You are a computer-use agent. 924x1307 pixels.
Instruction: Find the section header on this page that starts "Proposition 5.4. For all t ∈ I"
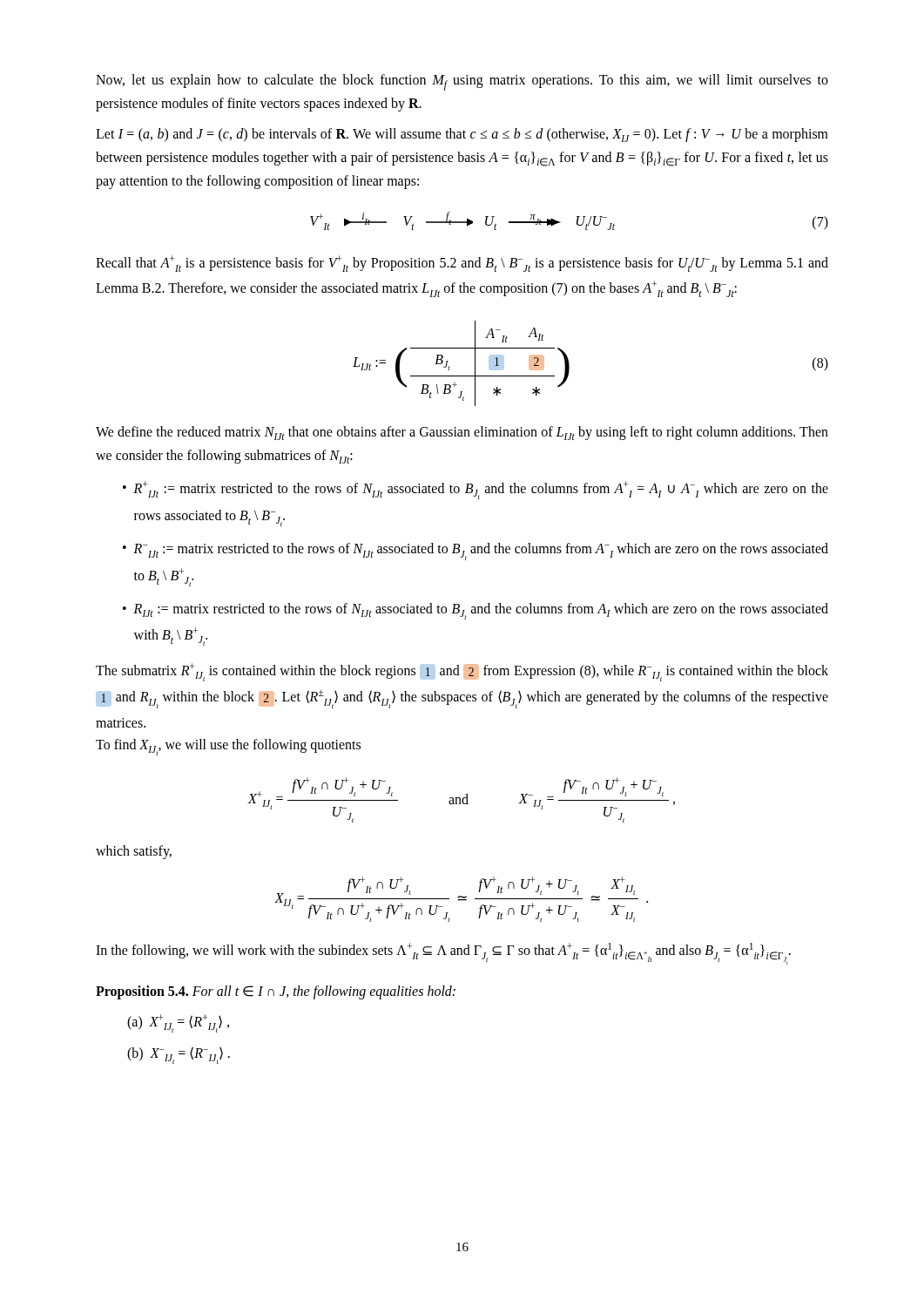click(276, 991)
